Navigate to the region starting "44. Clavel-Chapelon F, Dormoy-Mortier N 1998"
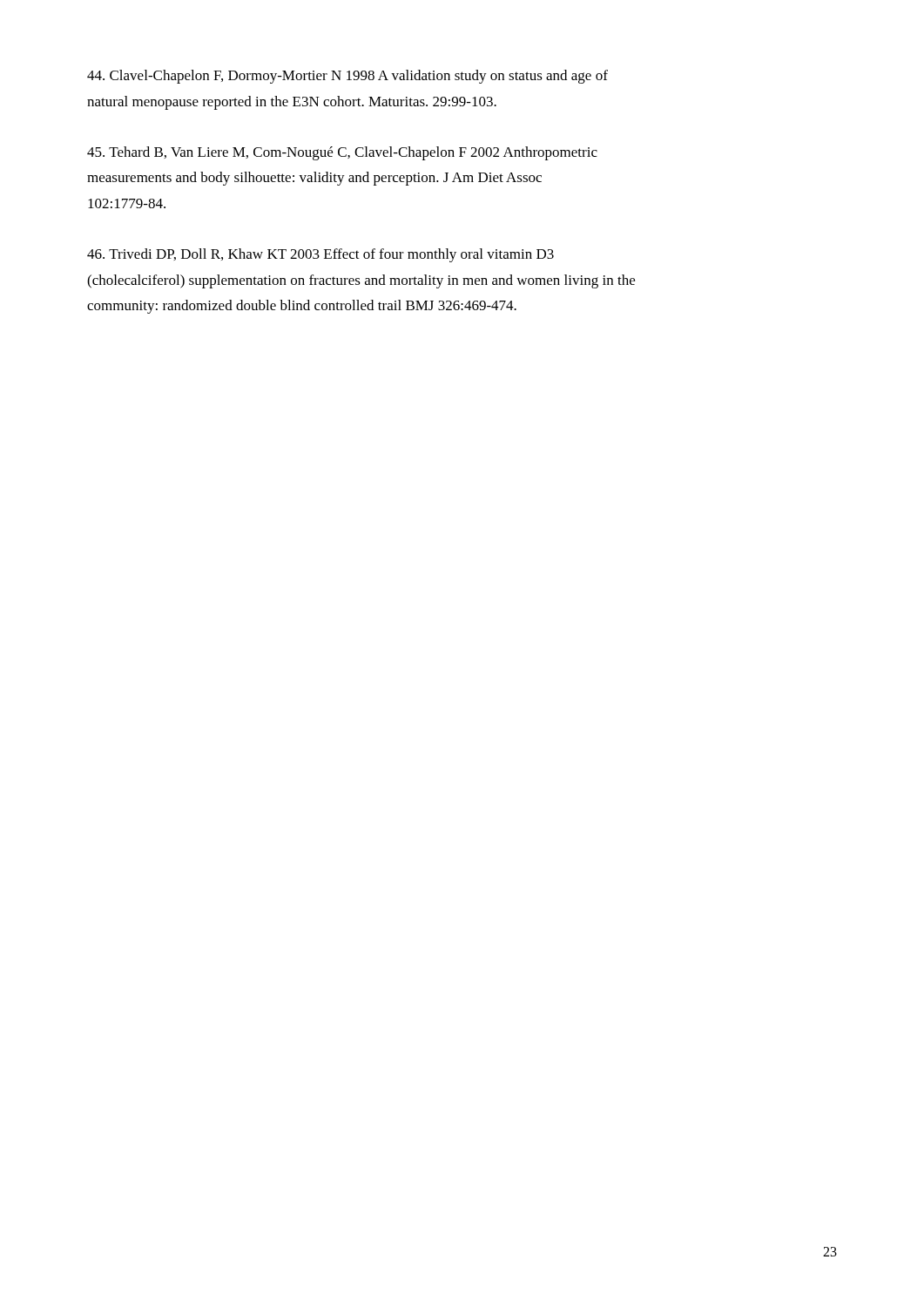924x1307 pixels. pyautogui.click(x=347, y=88)
